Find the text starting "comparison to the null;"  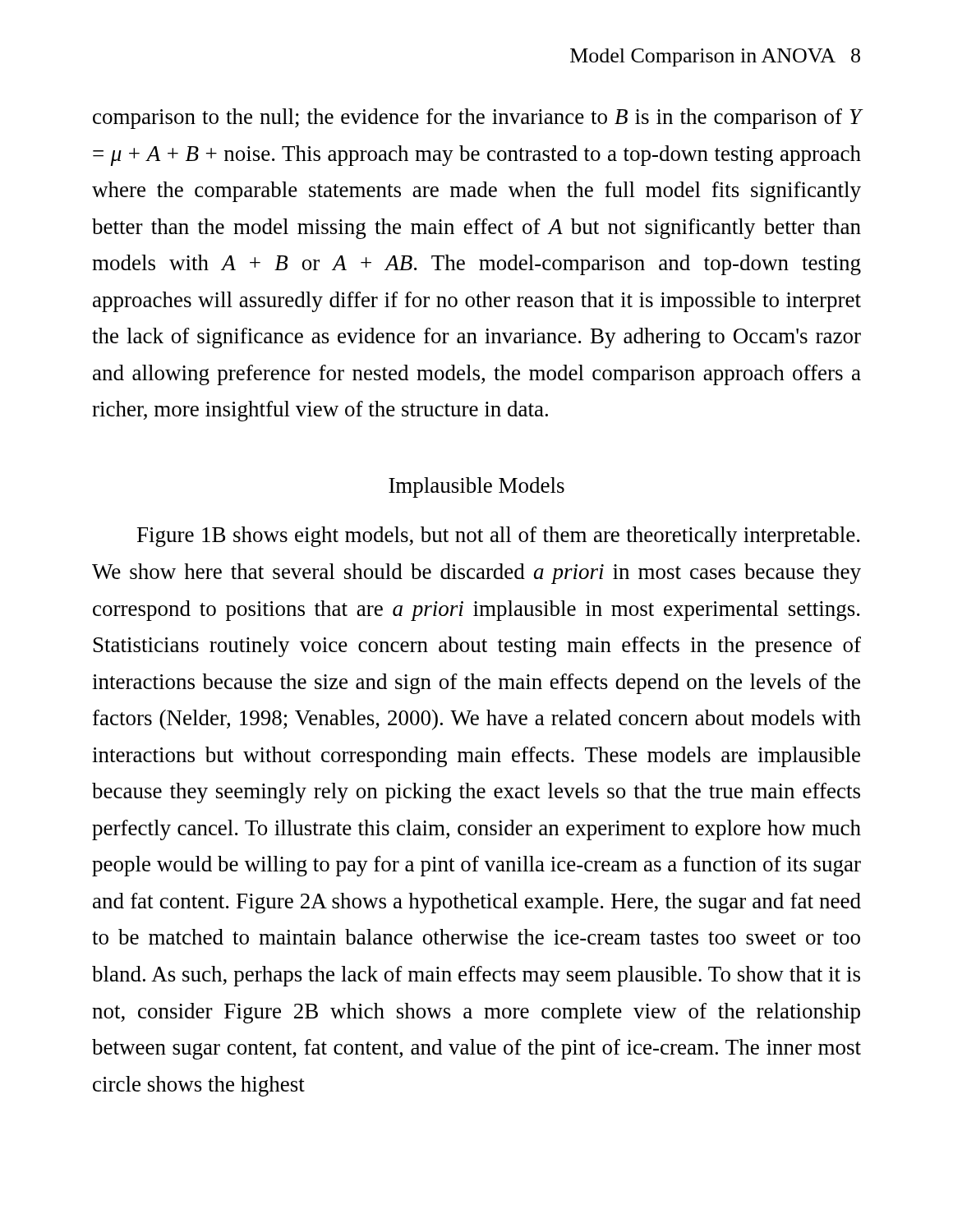476,263
